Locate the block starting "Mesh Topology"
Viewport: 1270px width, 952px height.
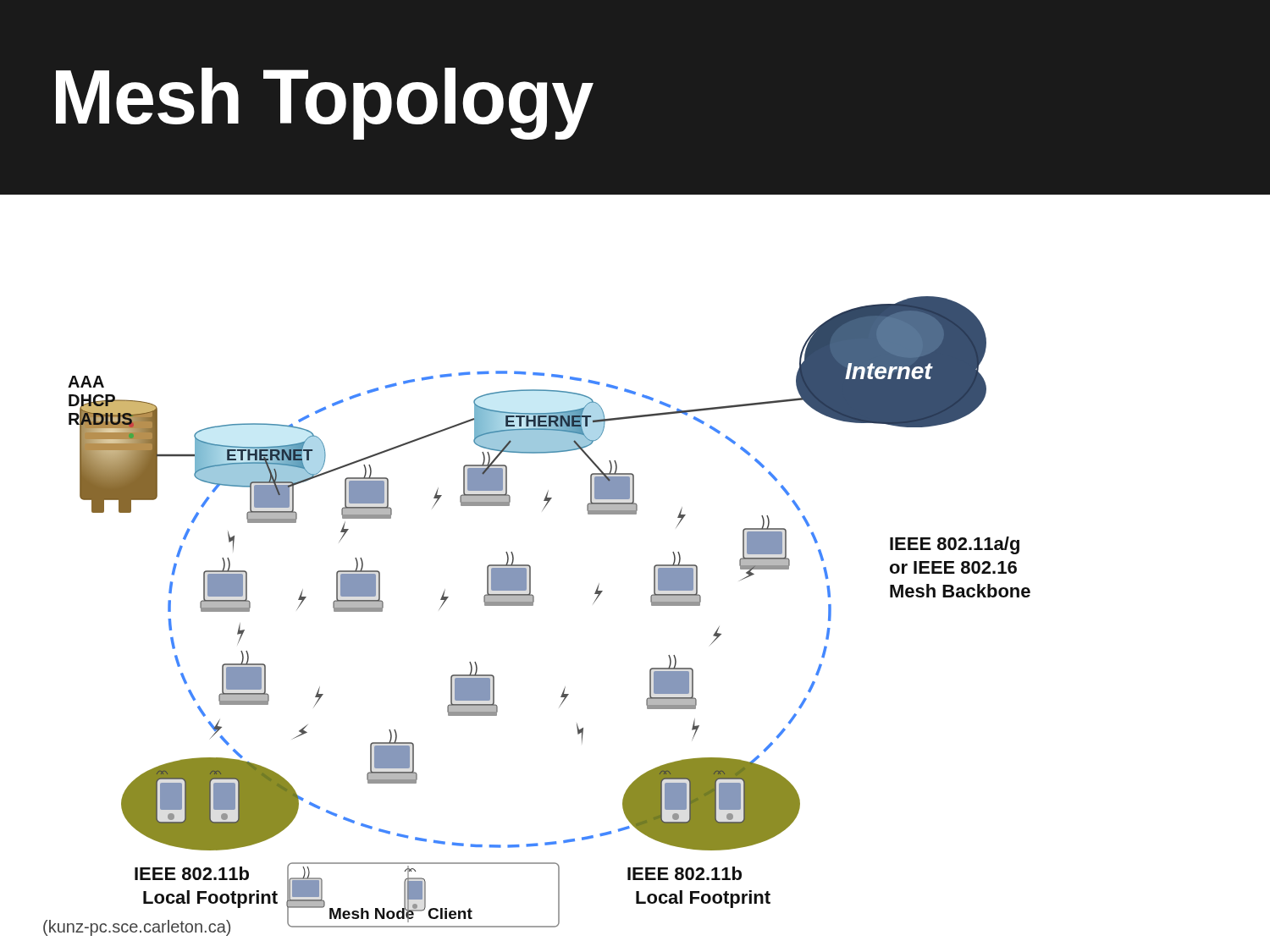[x=322, y=97]
